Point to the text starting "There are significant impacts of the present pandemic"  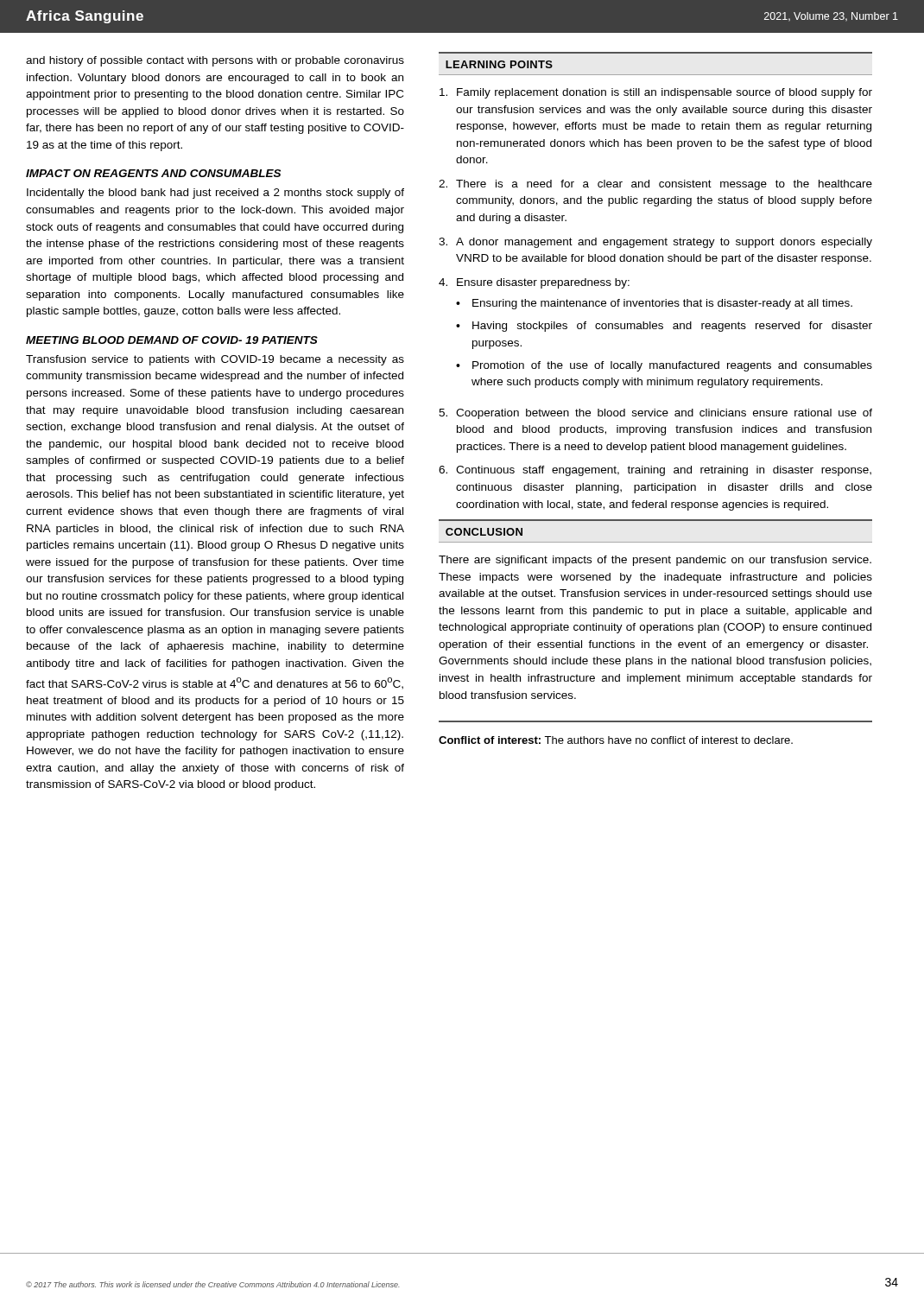(x=655, y=627)
